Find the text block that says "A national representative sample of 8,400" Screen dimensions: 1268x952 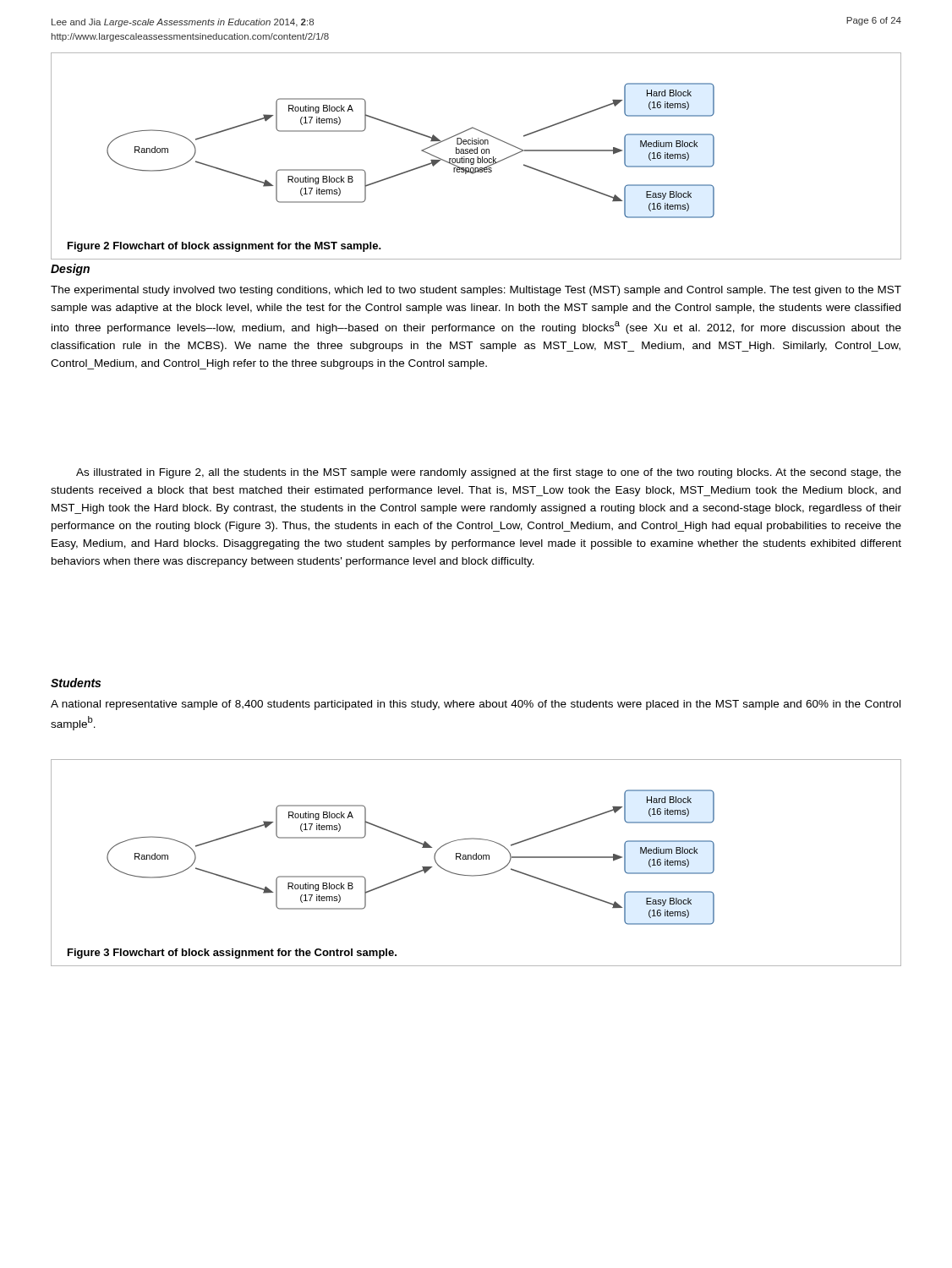476,714
